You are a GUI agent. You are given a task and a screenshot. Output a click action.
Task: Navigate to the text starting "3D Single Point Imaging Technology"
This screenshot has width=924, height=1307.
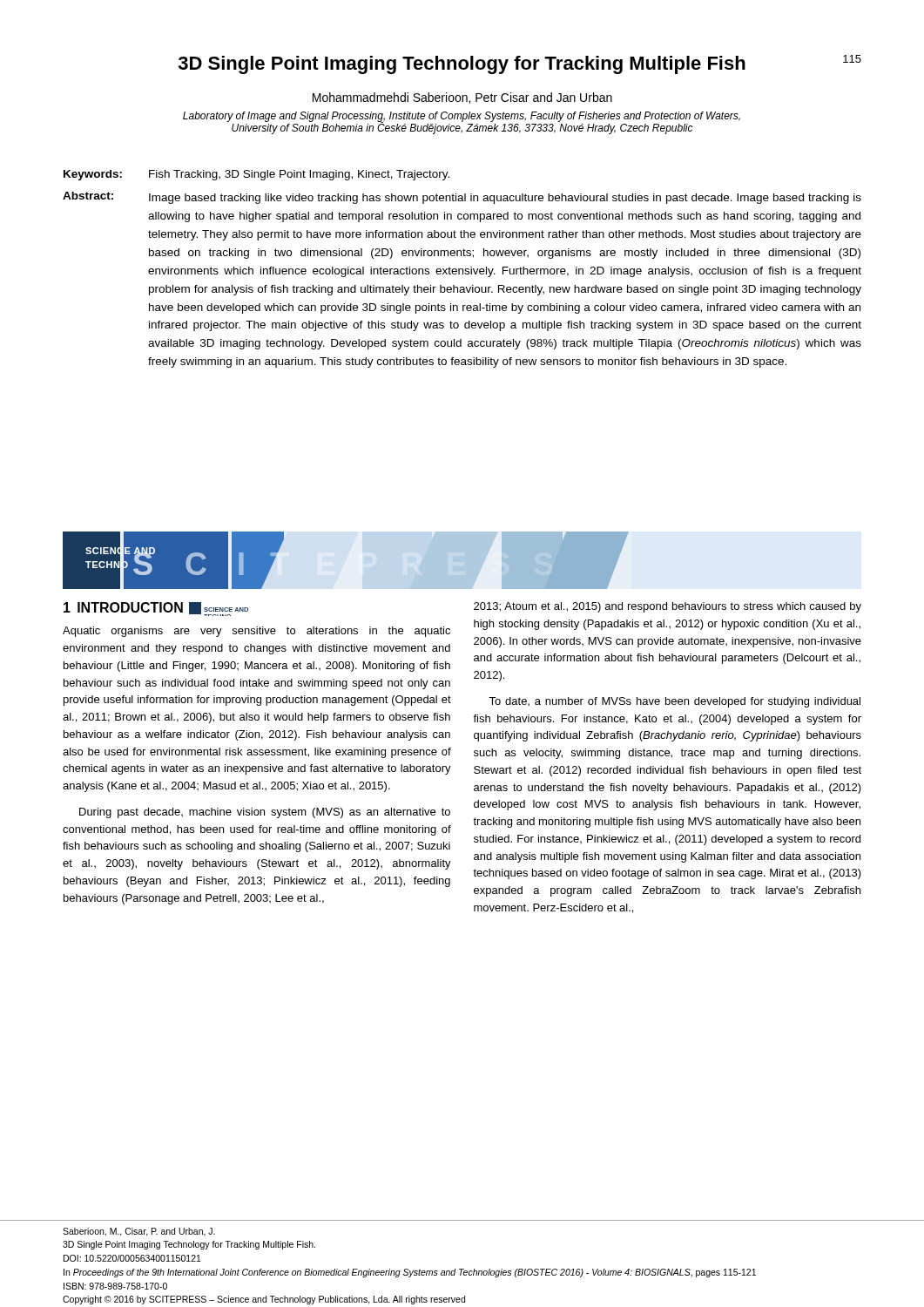pyautogui.click(x=462, y=93)
